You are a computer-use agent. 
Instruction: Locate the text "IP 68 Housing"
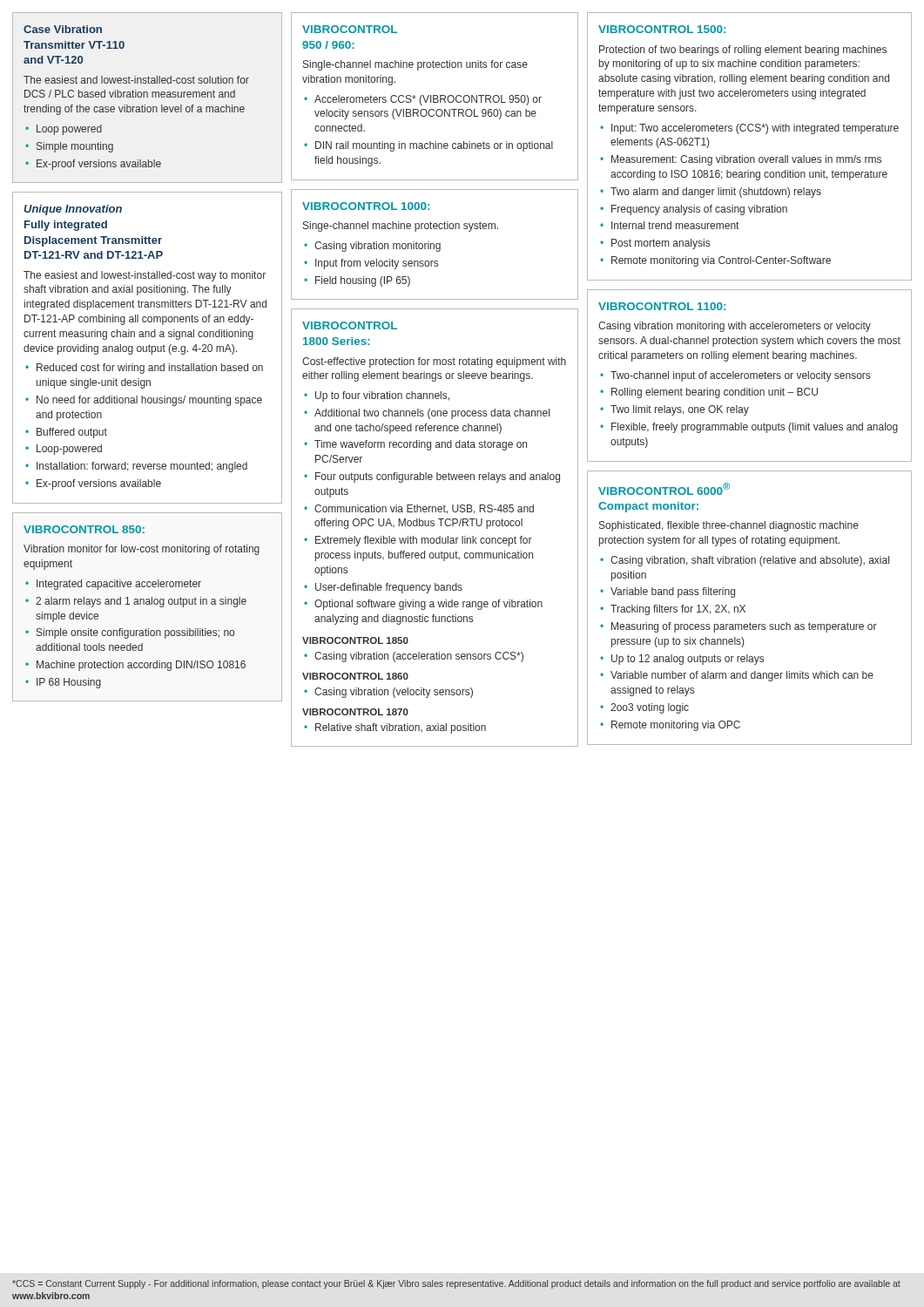[x=68, y=682]
